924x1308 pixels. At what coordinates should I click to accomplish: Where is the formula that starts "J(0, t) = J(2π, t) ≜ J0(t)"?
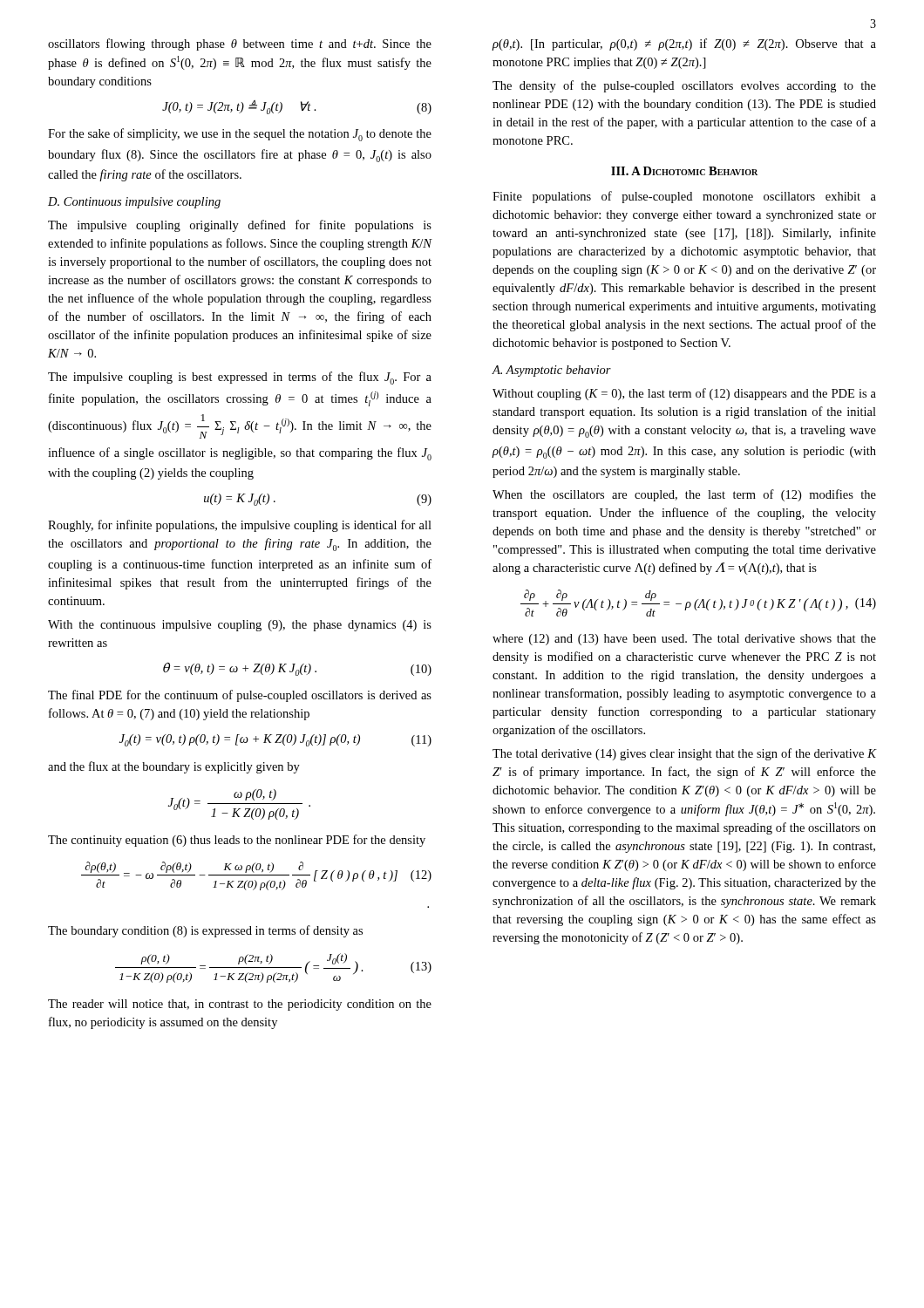[240, 108]
